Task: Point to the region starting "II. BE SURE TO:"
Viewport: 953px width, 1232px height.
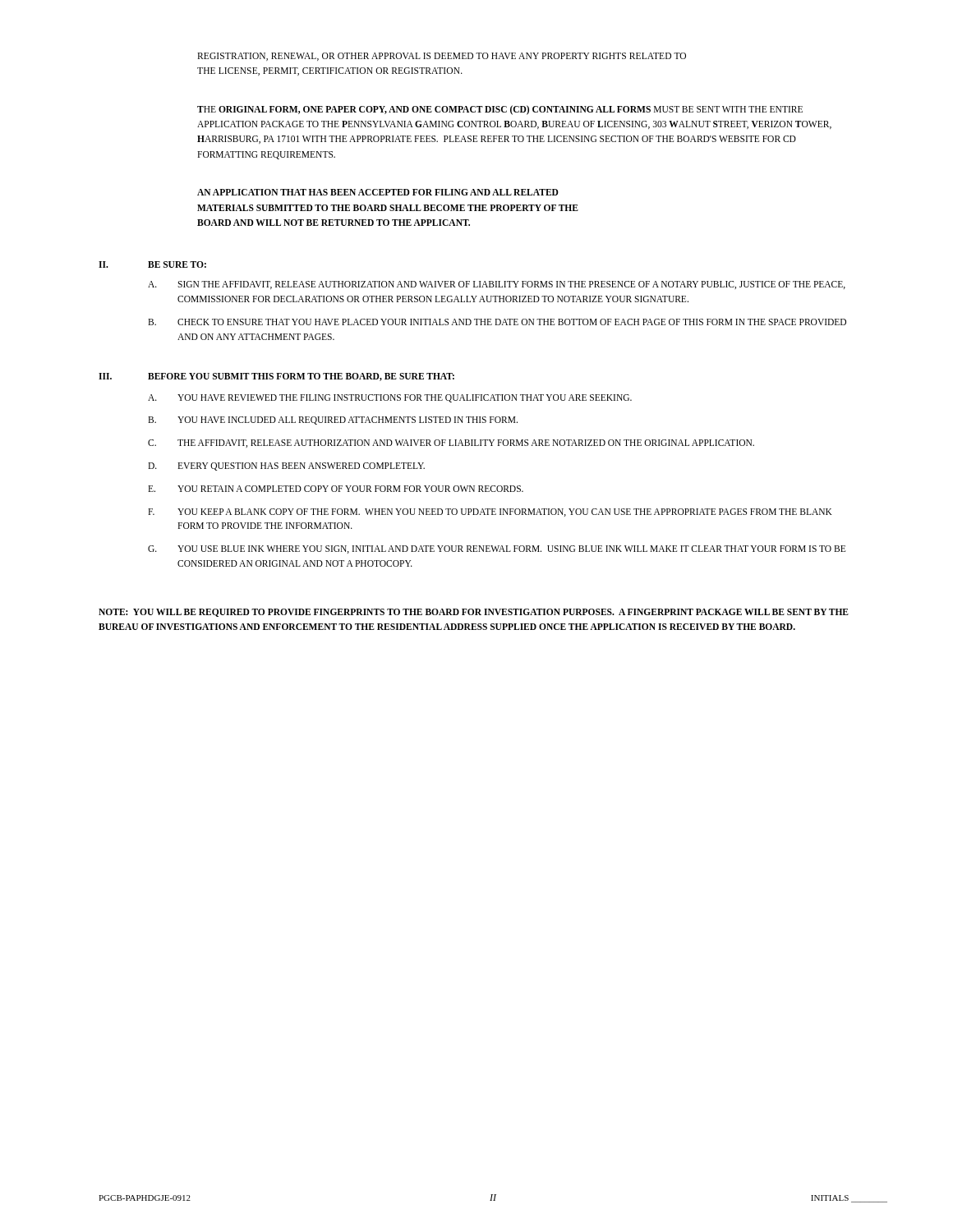Action: (153, 265)
